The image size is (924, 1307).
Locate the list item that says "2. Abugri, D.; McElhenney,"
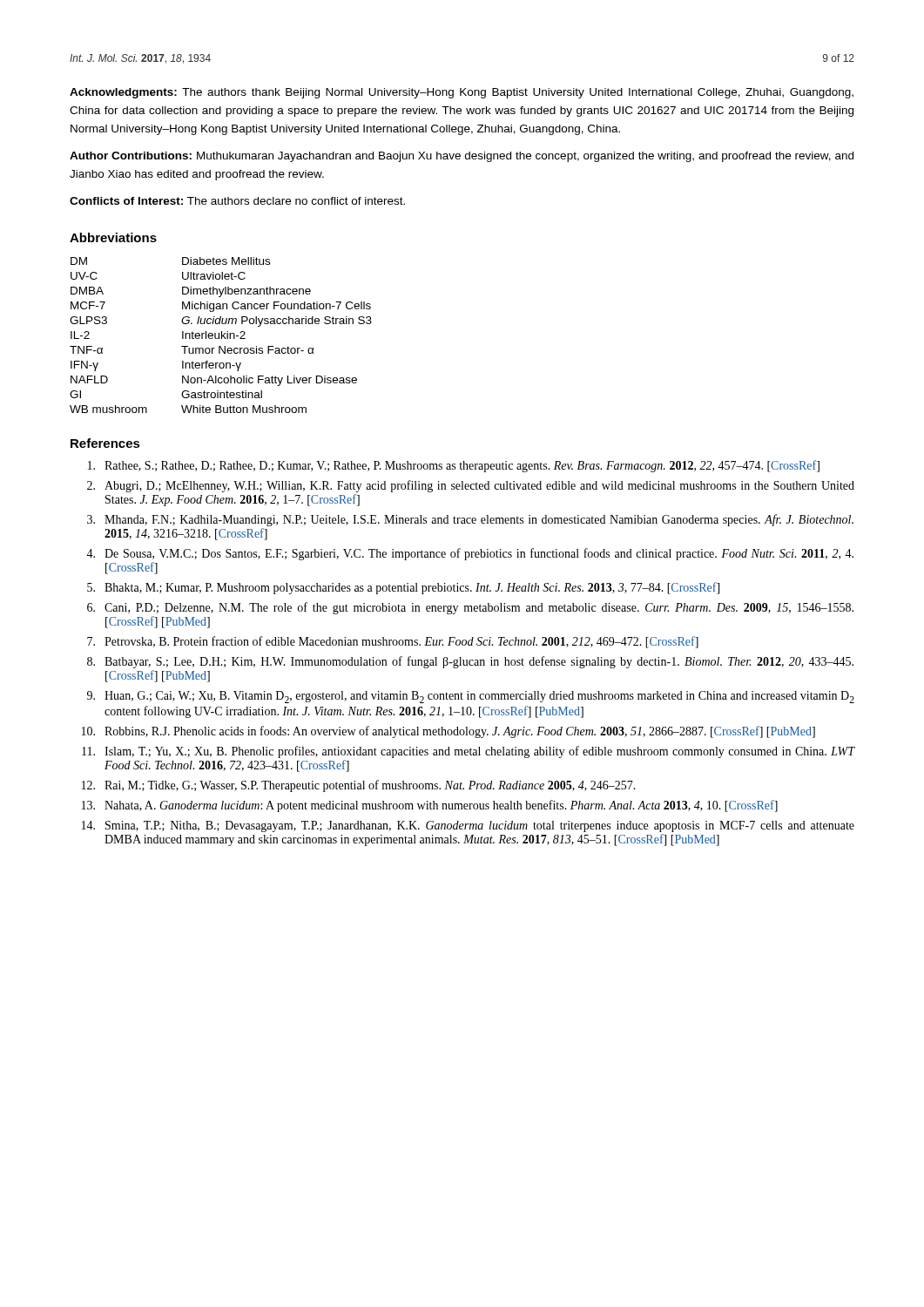[x=462, y=493]
